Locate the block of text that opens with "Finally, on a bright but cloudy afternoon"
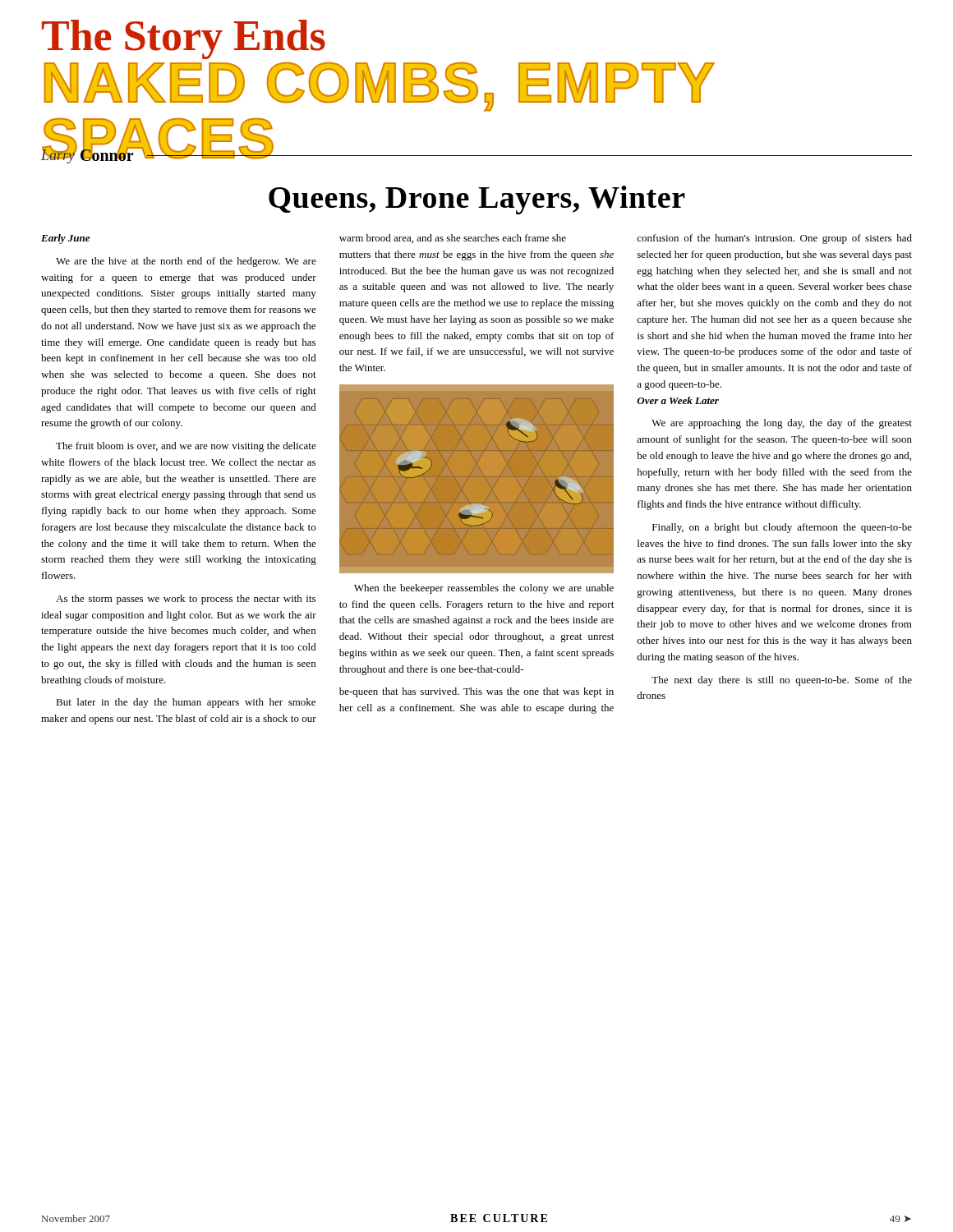Viewport: 953px width, 1232px height. [x=774, y=592]
